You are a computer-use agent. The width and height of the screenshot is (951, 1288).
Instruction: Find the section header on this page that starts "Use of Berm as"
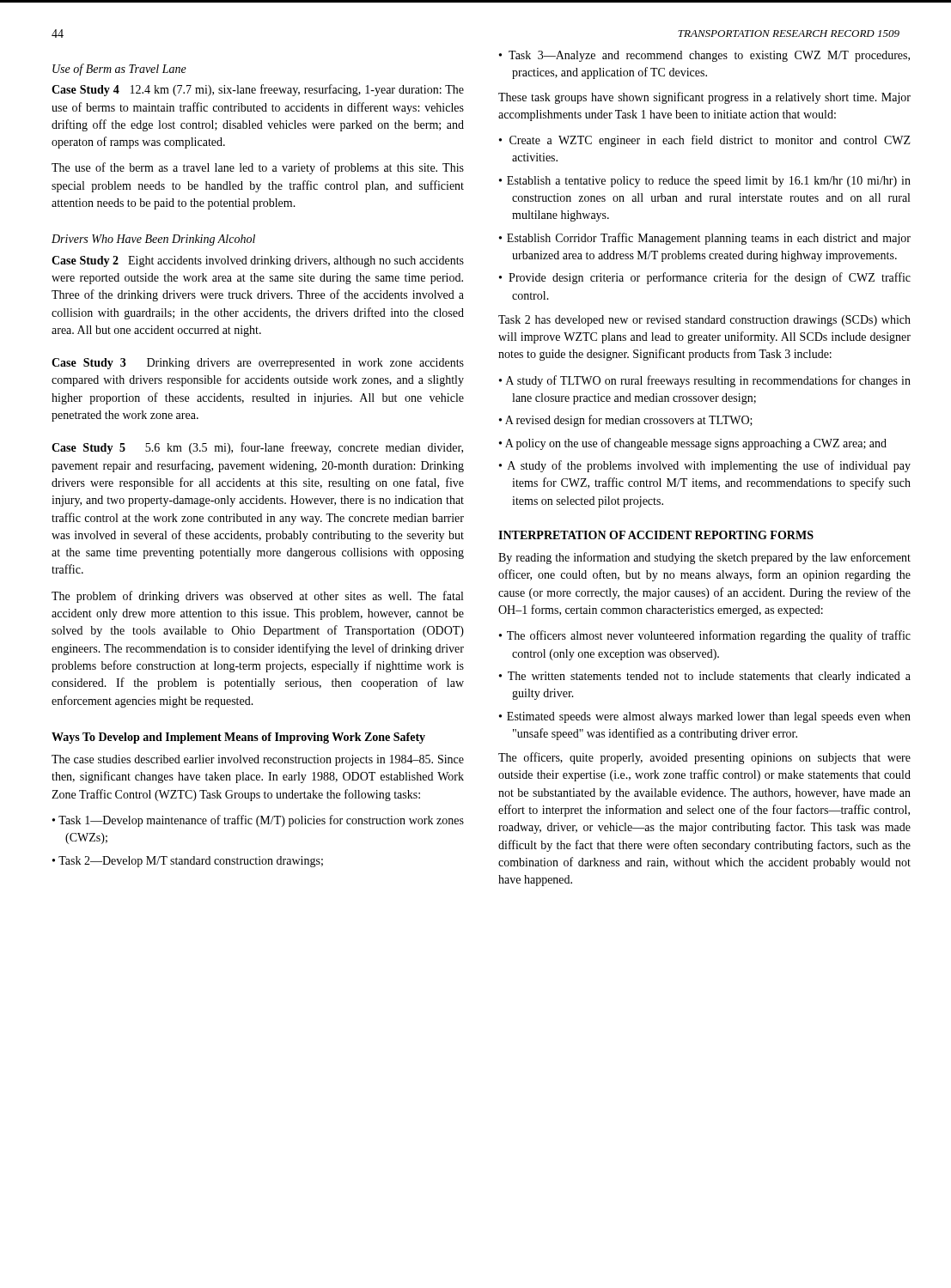pyautogui.click(x=119, y=69)
